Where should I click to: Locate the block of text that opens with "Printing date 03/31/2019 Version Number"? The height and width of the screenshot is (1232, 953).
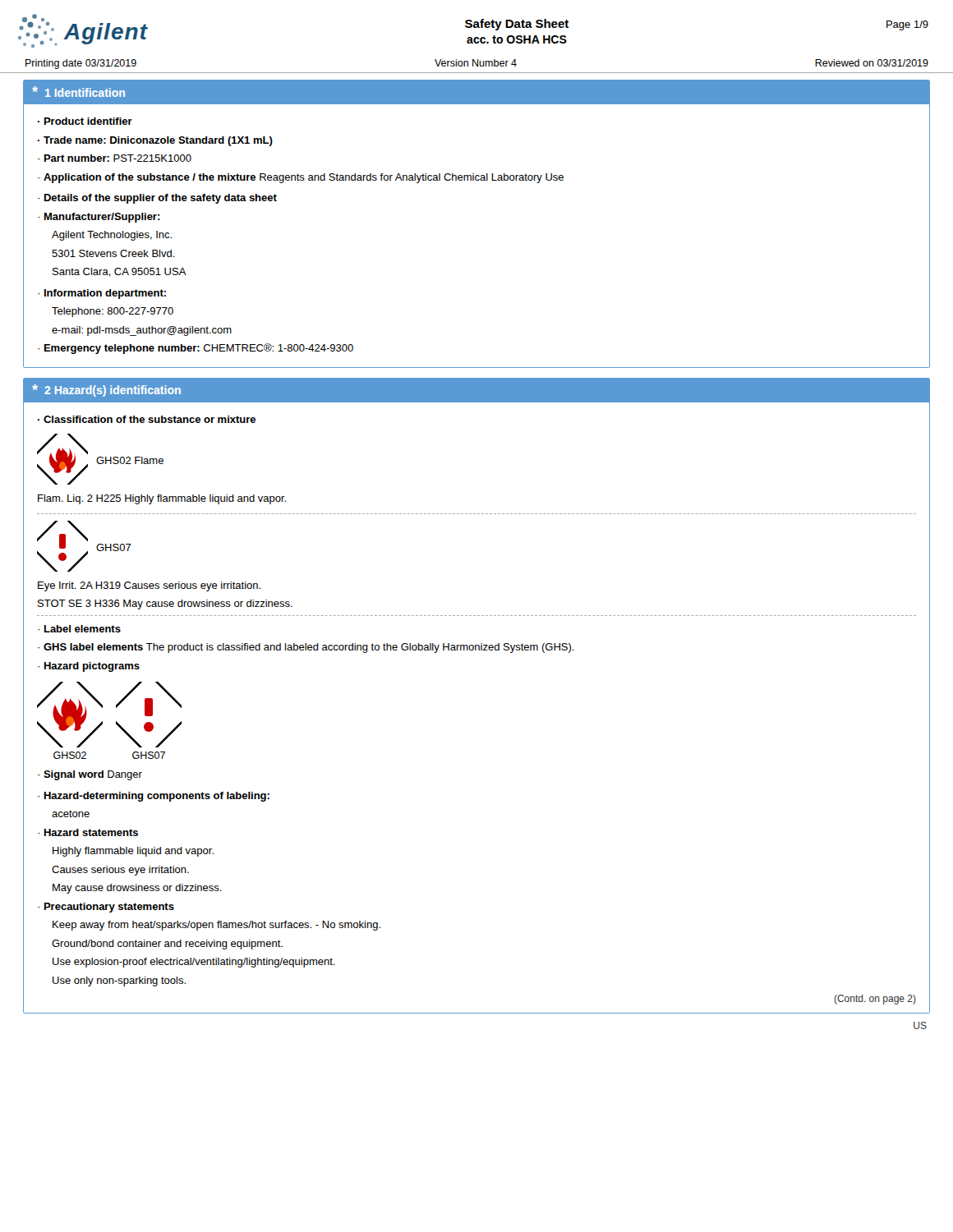coord(476,63)
